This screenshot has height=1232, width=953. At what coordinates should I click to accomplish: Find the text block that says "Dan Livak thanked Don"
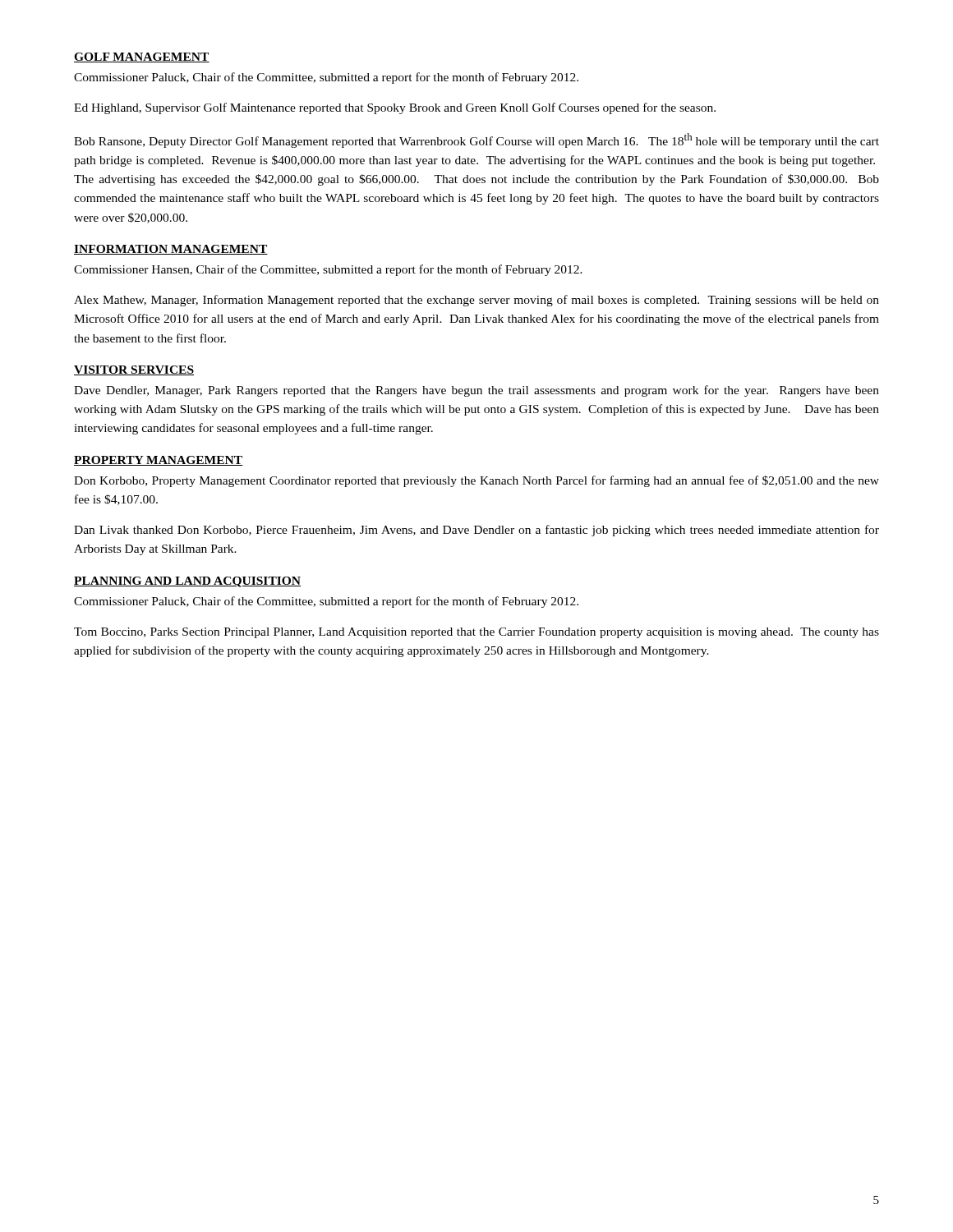point(476,539)
